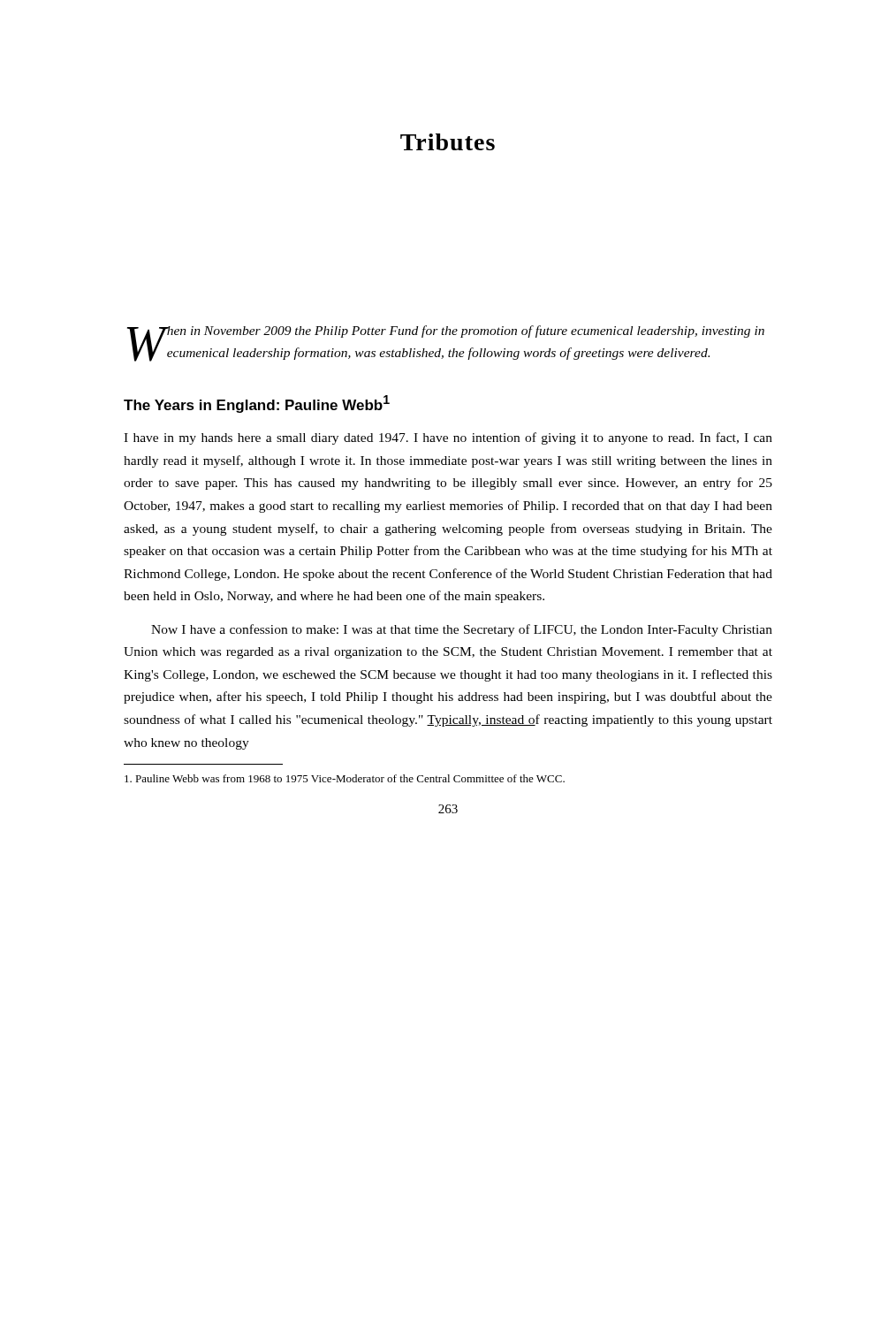Image resolution: width=896 pixels, height=1326 pixels.
Task: Click on the text block containing "I have in my hands here a"
Action: tap(448, 516)
